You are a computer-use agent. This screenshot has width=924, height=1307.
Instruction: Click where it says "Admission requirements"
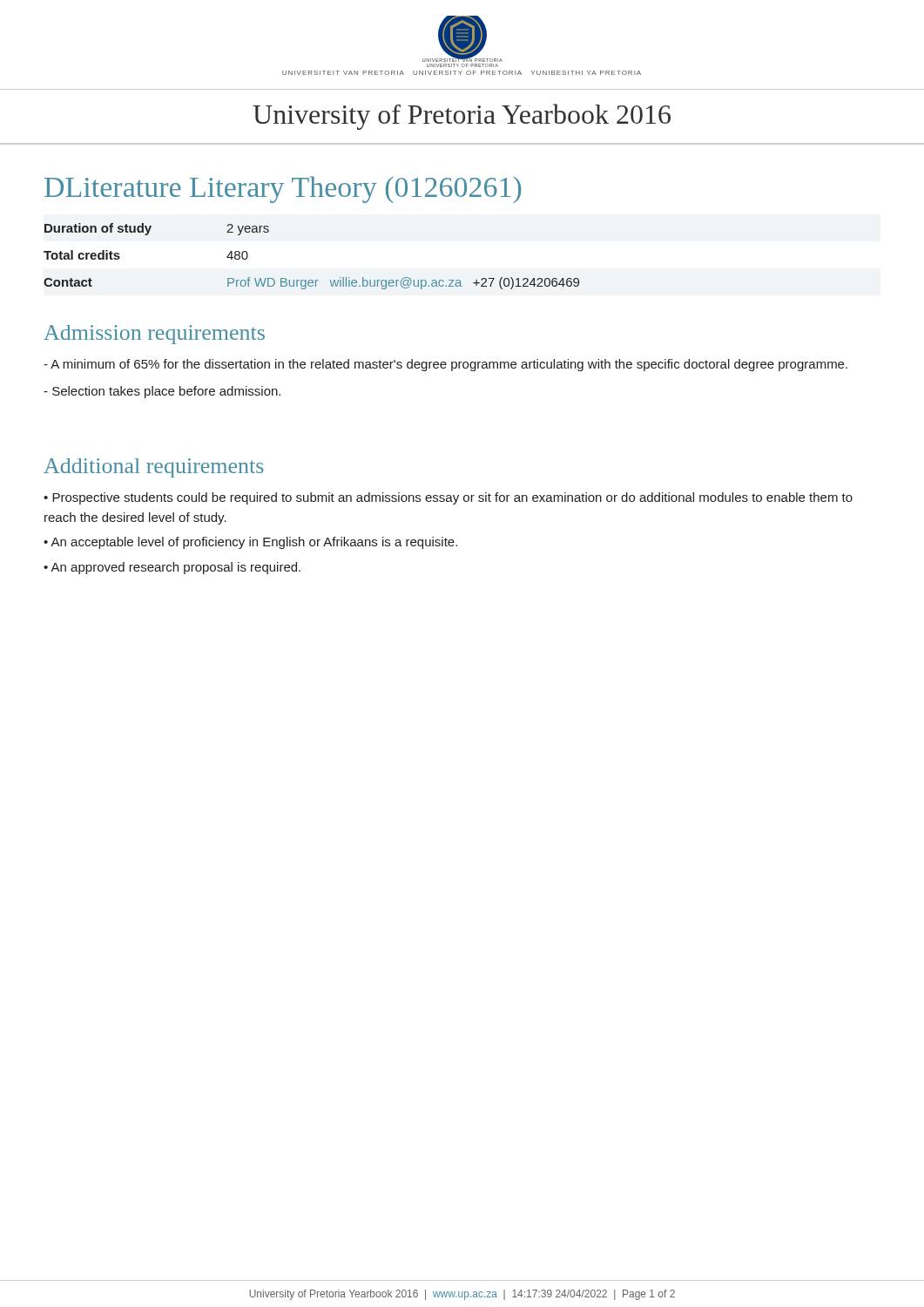[x=154, y=335]
